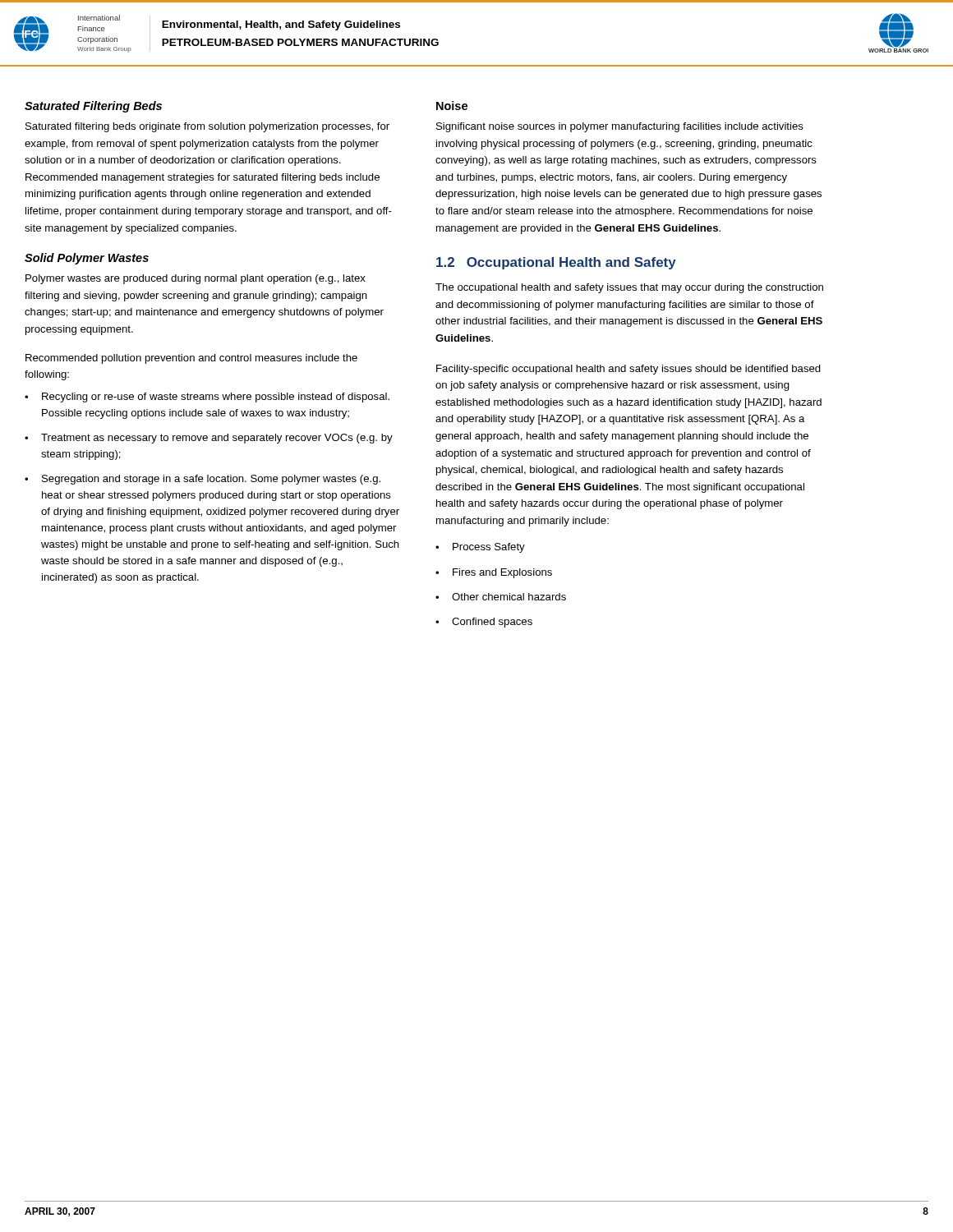
Task: Click on the region starting "Significant noise sources in polymer manufacturing"
Action: click(x=629, y=177)
